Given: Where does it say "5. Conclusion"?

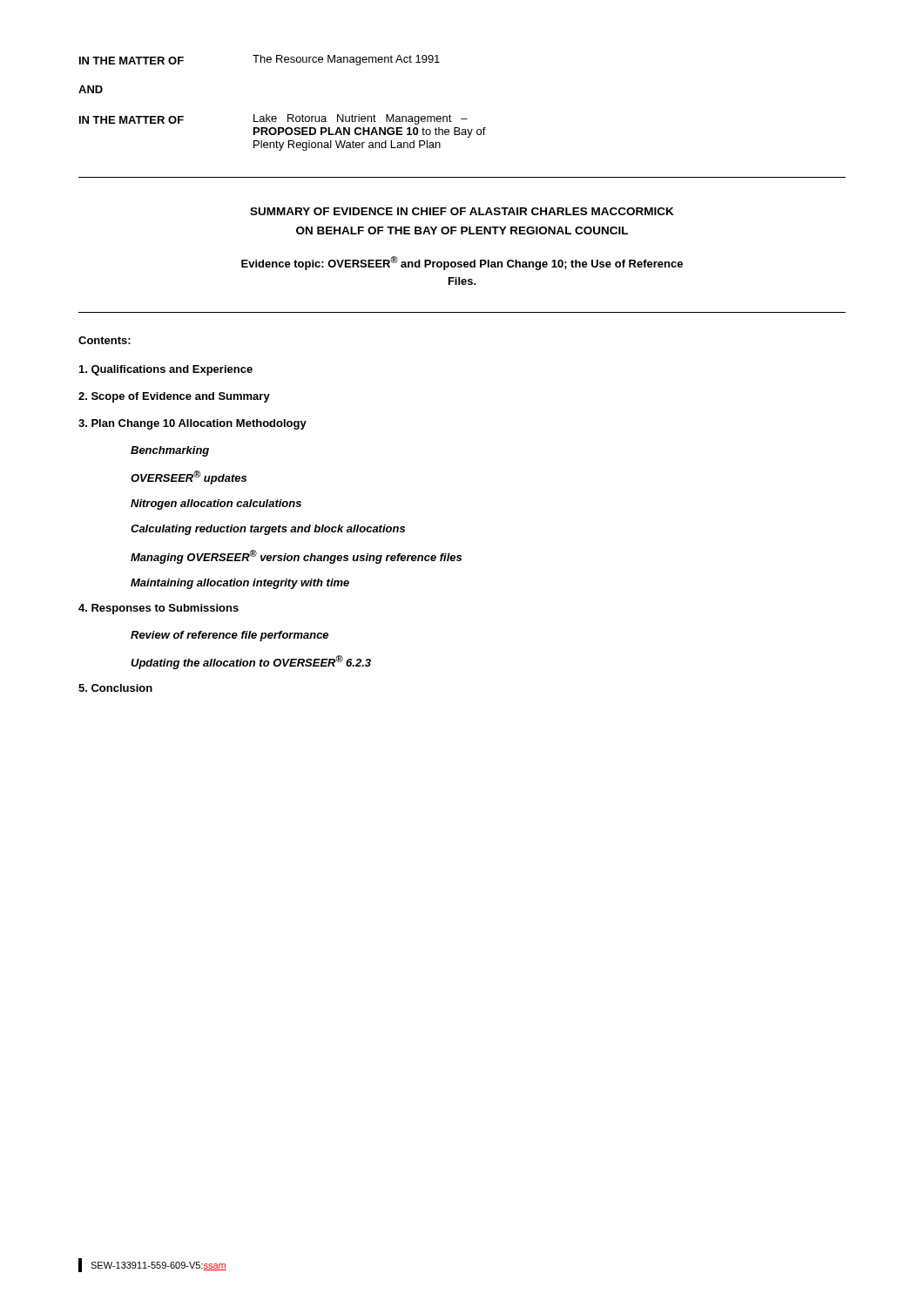Looking at the screenshot, I should [116, 688].
